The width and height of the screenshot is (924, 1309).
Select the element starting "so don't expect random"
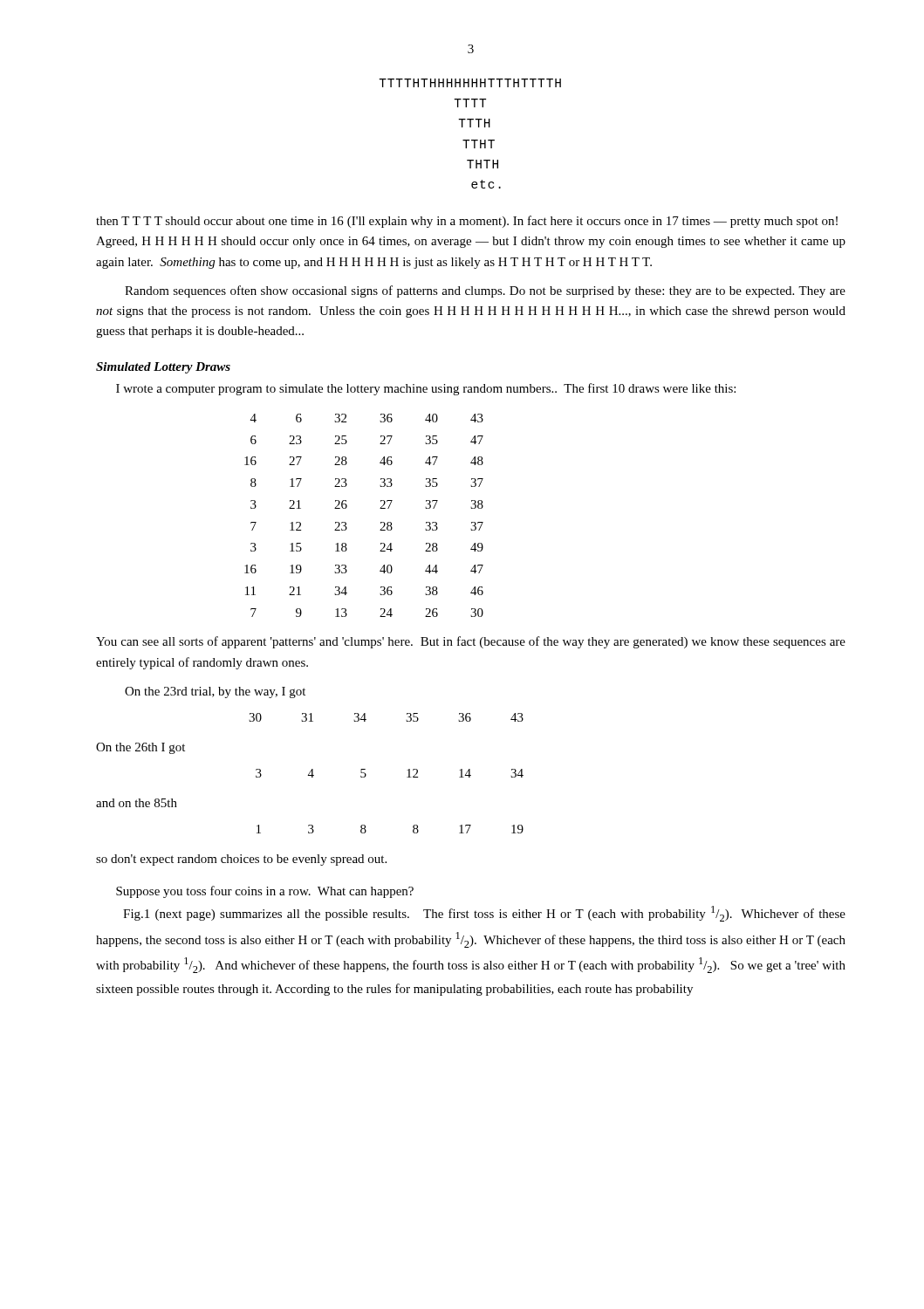point(242,859)
